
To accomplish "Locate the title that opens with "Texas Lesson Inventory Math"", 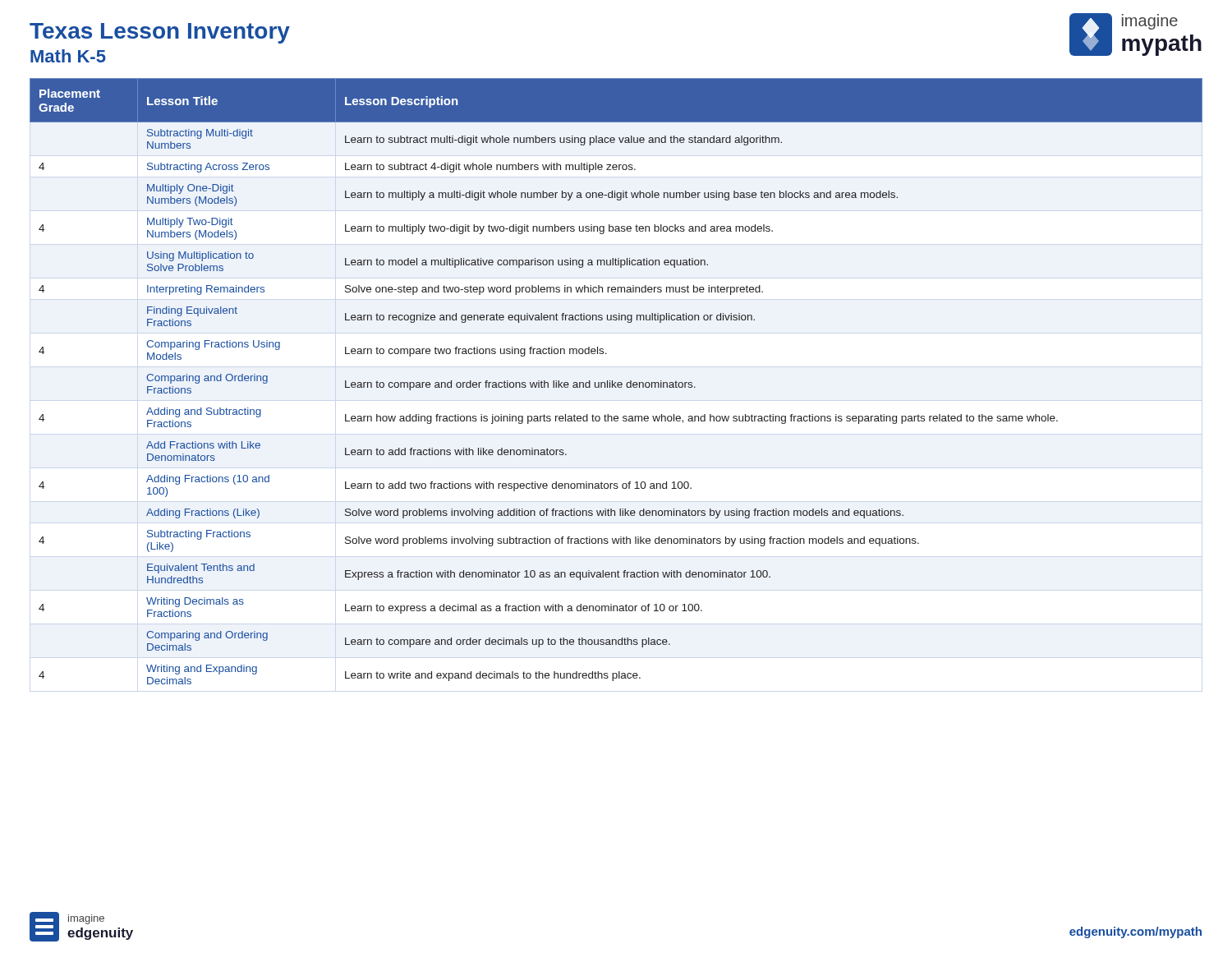I will 160,43.
